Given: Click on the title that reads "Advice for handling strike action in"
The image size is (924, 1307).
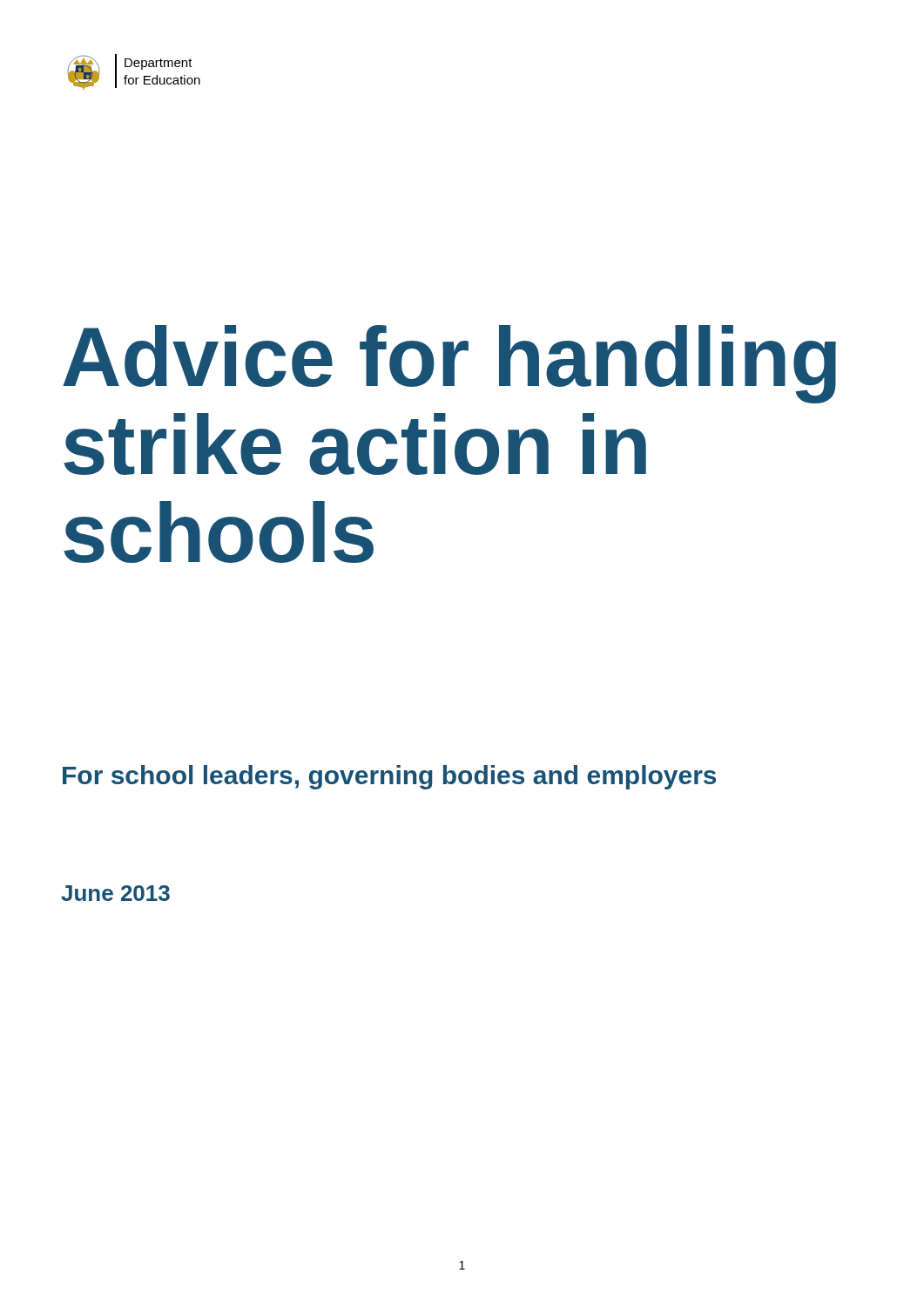Looking at the screenshot, I should (x=462, y=445).
